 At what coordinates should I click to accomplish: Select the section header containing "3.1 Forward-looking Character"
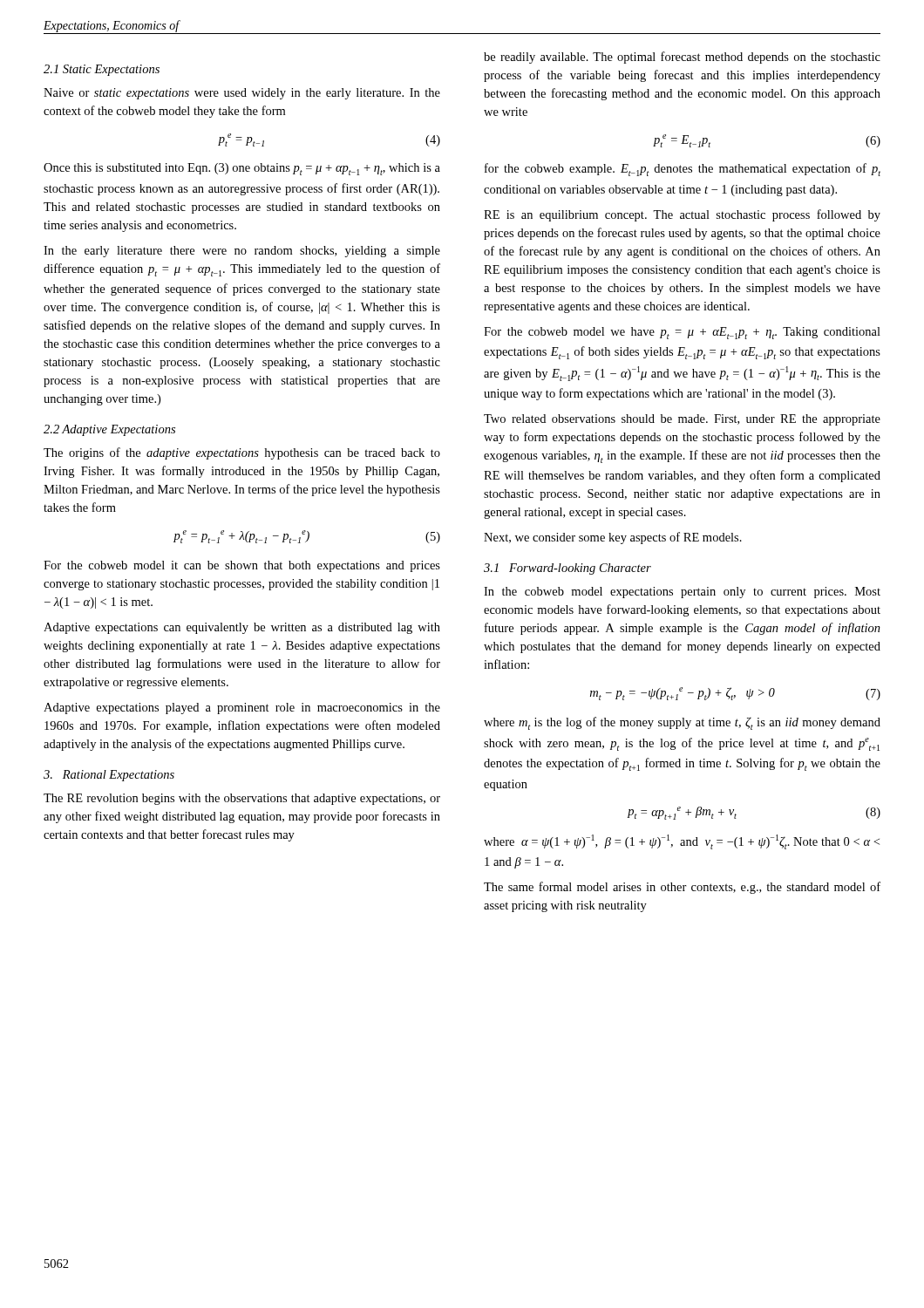click(x=567, y=568)
